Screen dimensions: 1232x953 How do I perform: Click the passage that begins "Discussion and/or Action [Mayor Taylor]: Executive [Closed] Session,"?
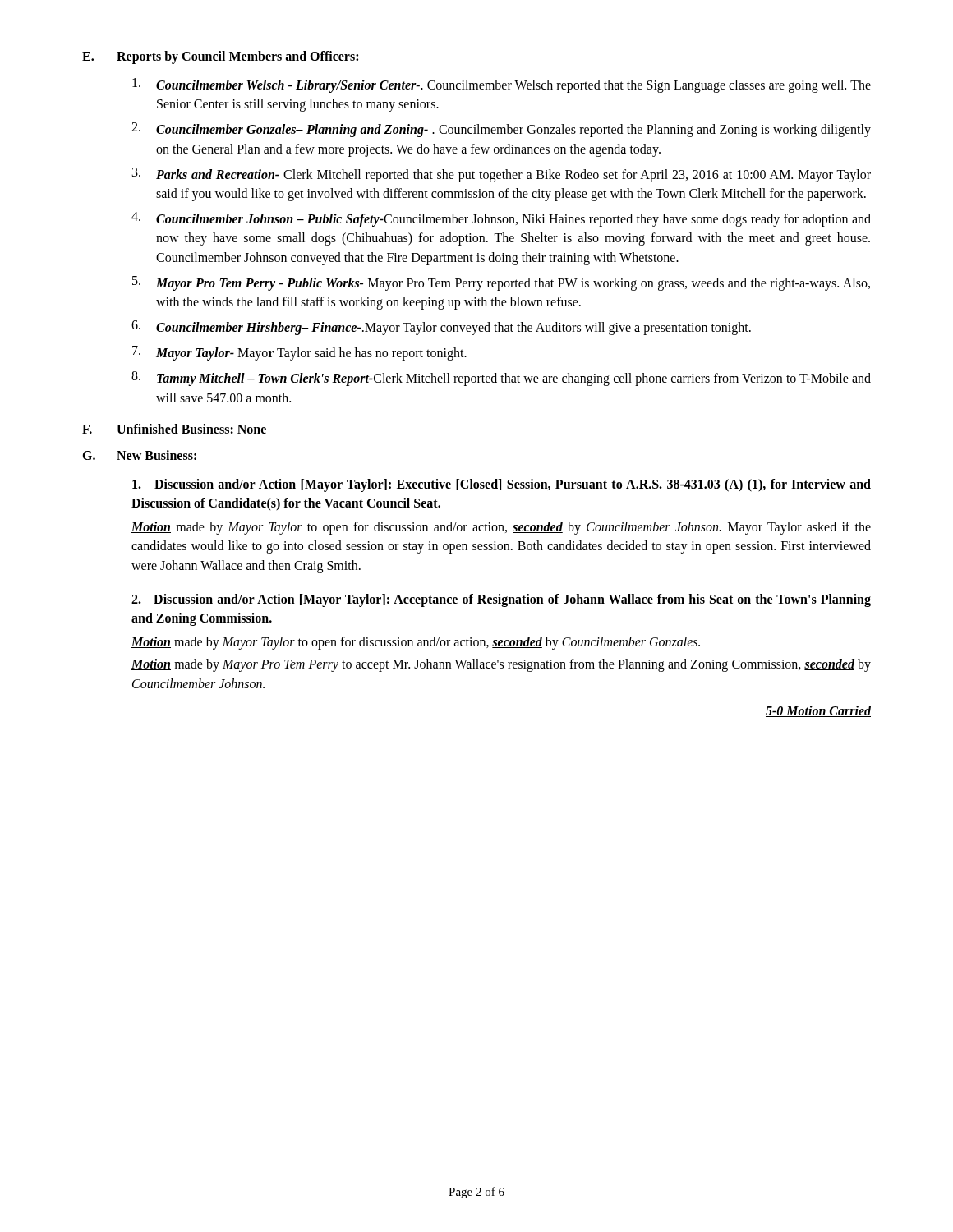pos(501,525)
